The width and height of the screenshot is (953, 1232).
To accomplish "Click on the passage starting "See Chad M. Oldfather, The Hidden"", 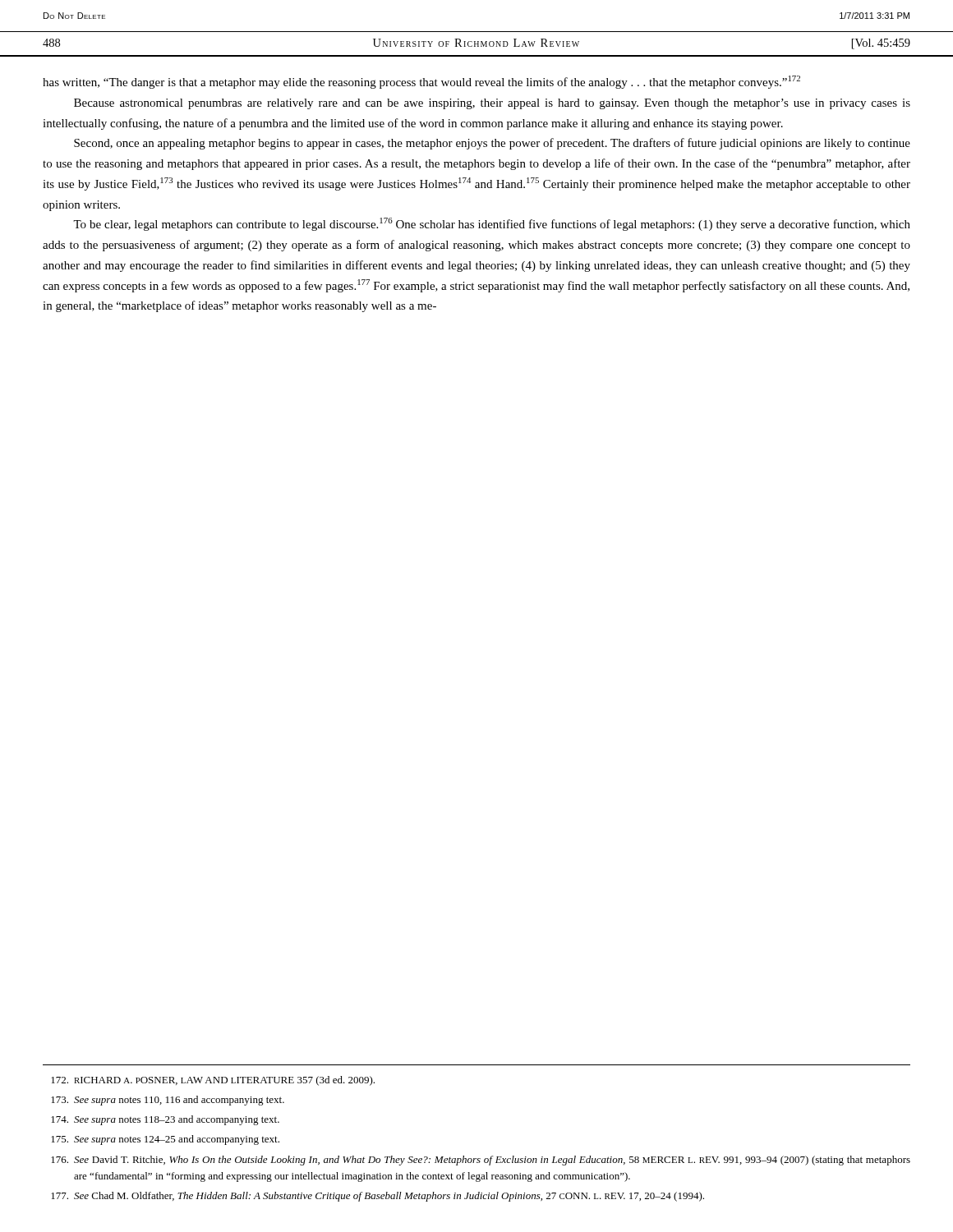I will (x=476, y=1196).
